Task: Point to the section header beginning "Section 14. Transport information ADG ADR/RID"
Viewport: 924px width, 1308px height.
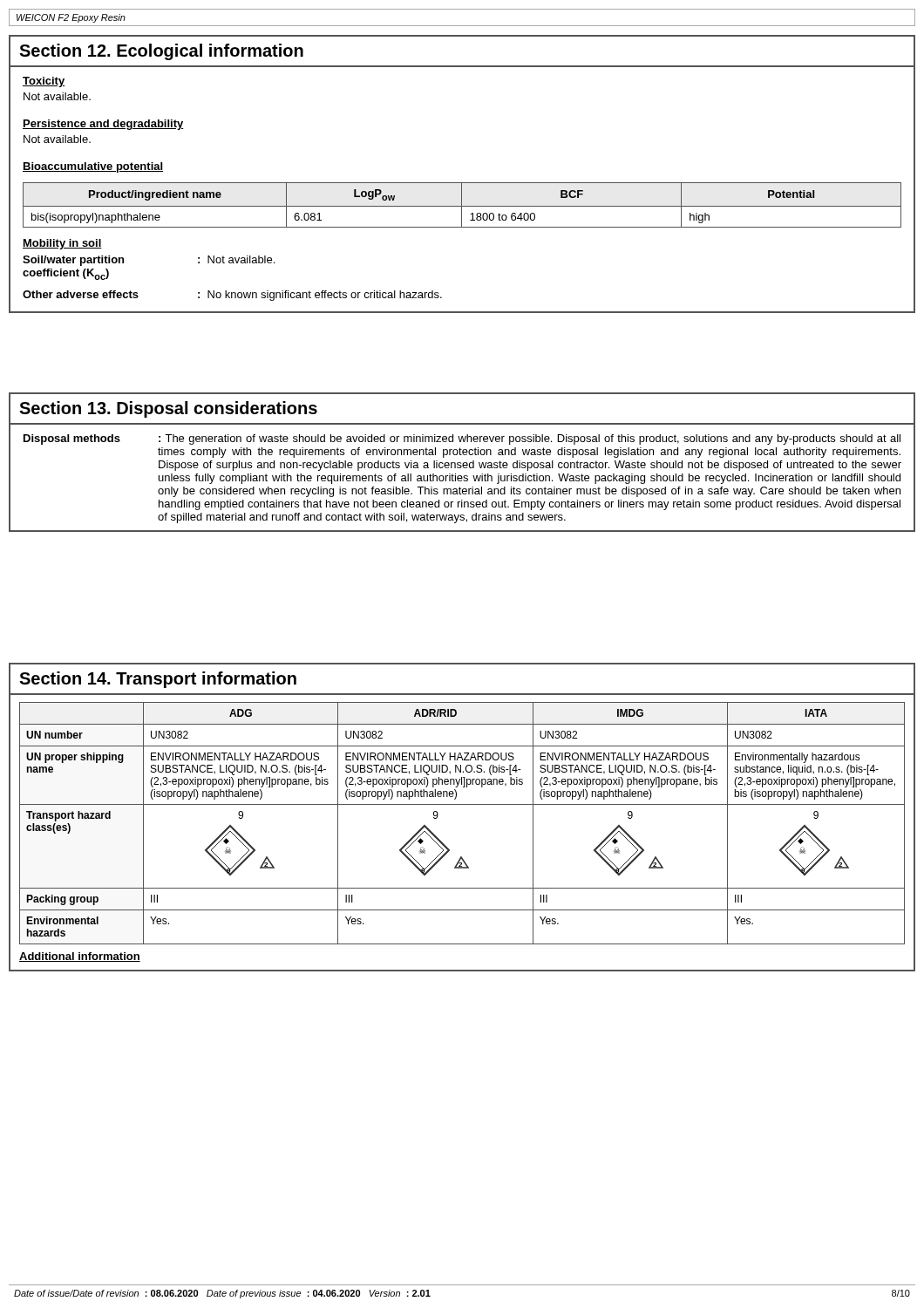Action: (462, 817)
